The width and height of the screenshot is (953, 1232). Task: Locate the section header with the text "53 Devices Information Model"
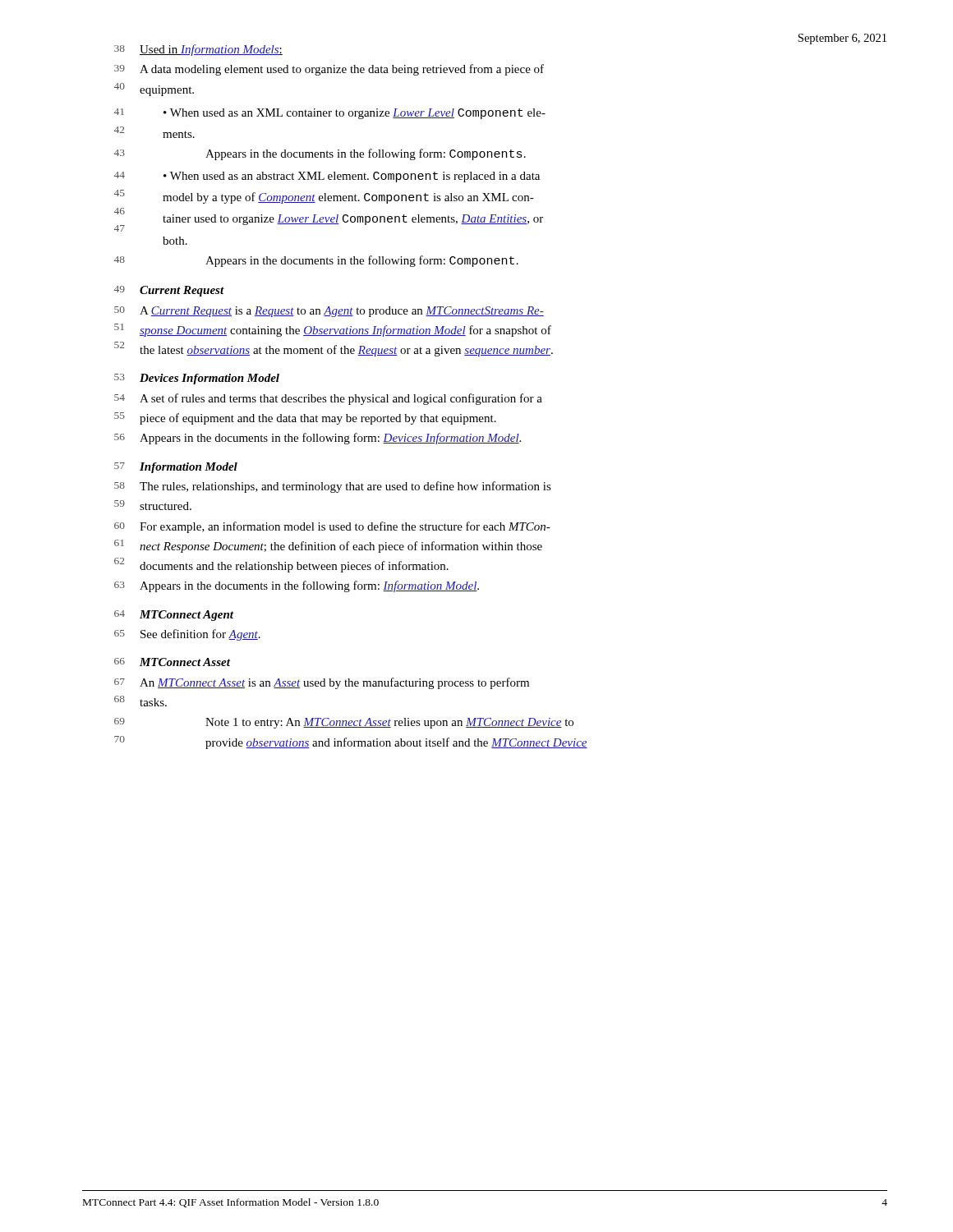point(197,379)
